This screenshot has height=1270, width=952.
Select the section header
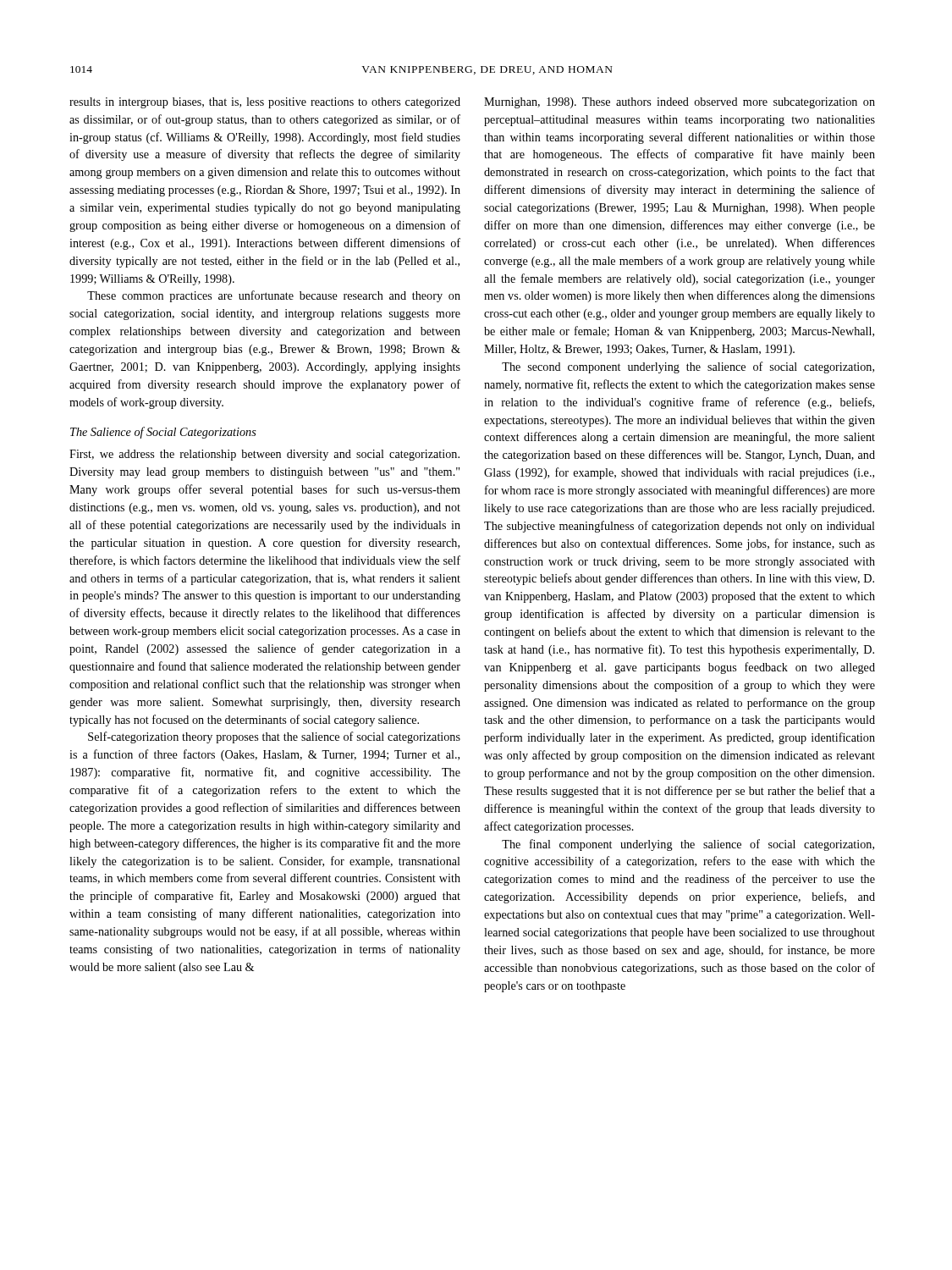pyautogui.click(x=265, y=432)
